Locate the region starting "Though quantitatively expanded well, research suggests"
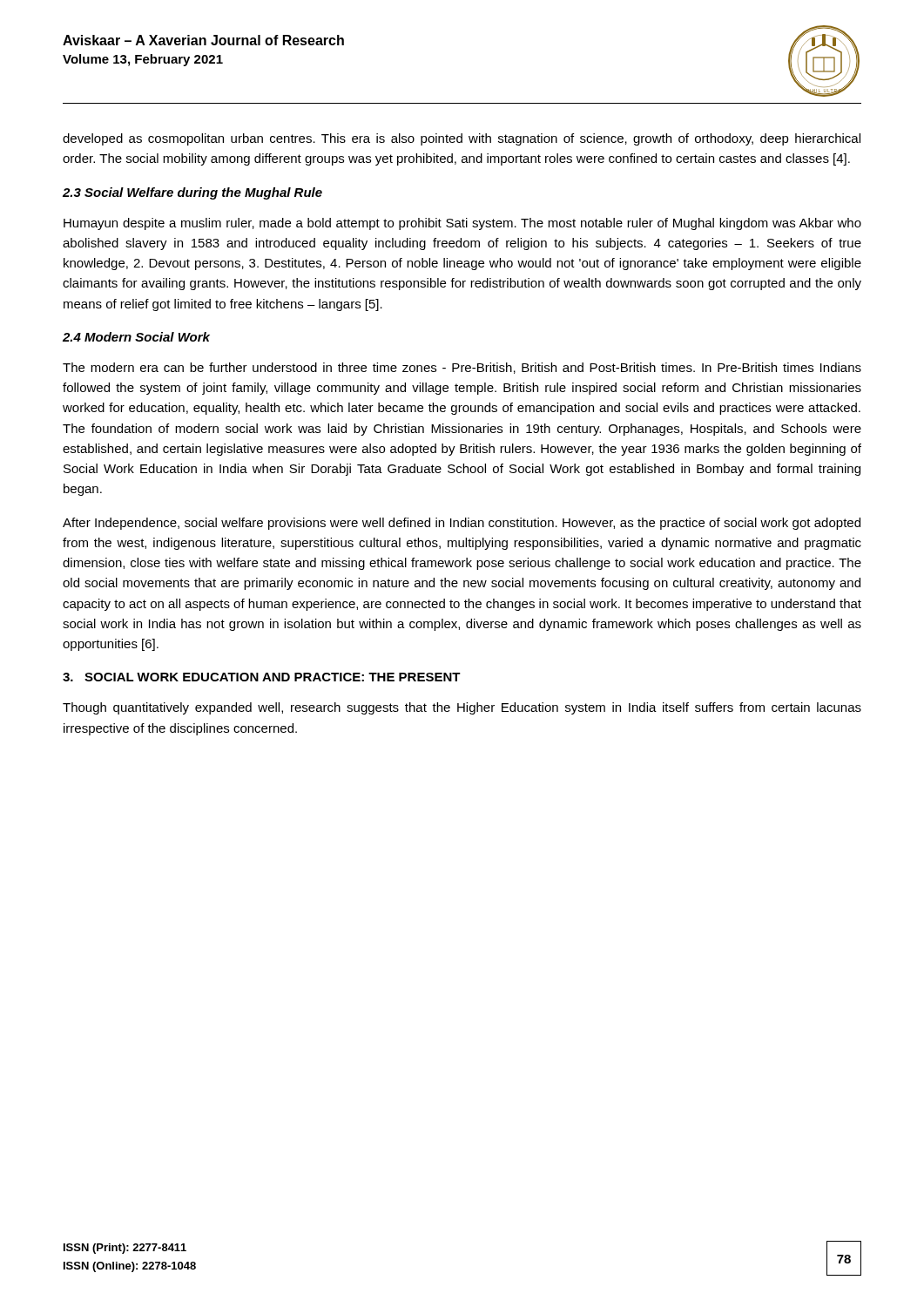Image resolution: width=924 pixels, height=1307 pixels. pos(462,718)
